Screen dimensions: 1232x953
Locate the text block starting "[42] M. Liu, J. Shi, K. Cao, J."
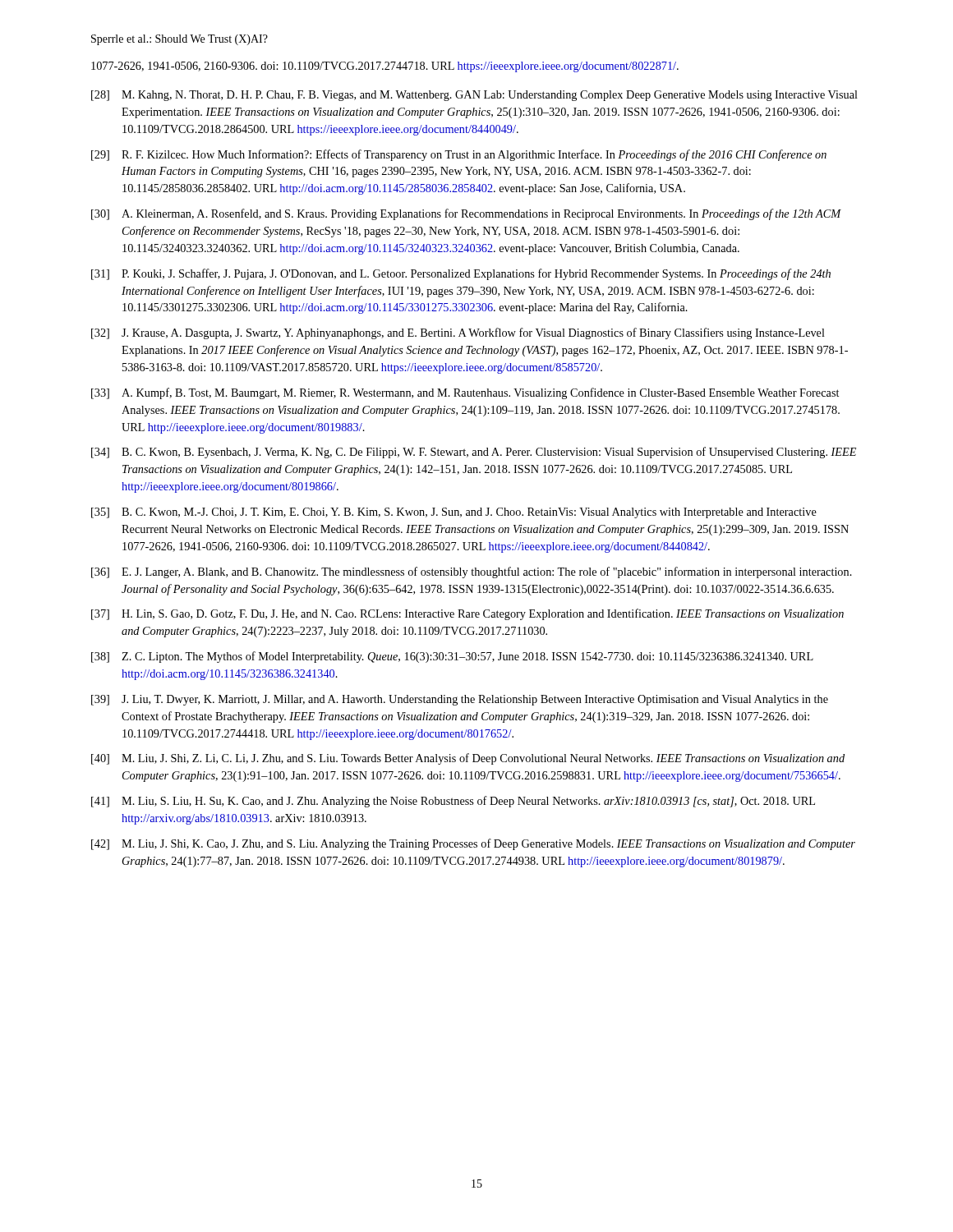[x=476, y=852]
